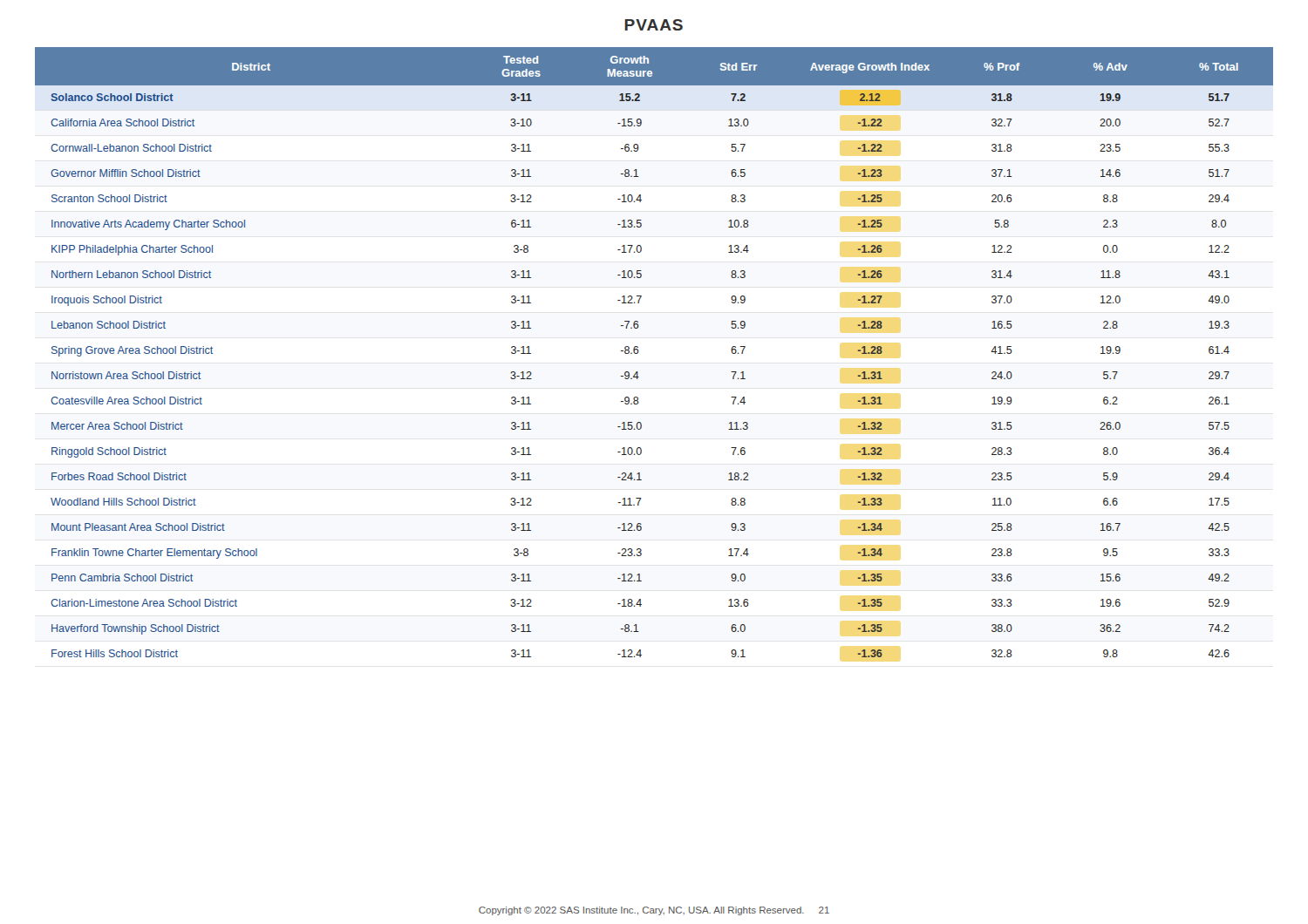The height and width of the screenshot is (924, 1308).
Task: Click on the table containing "KIPP Philadelphia Charter"
Action: (654, 357)
